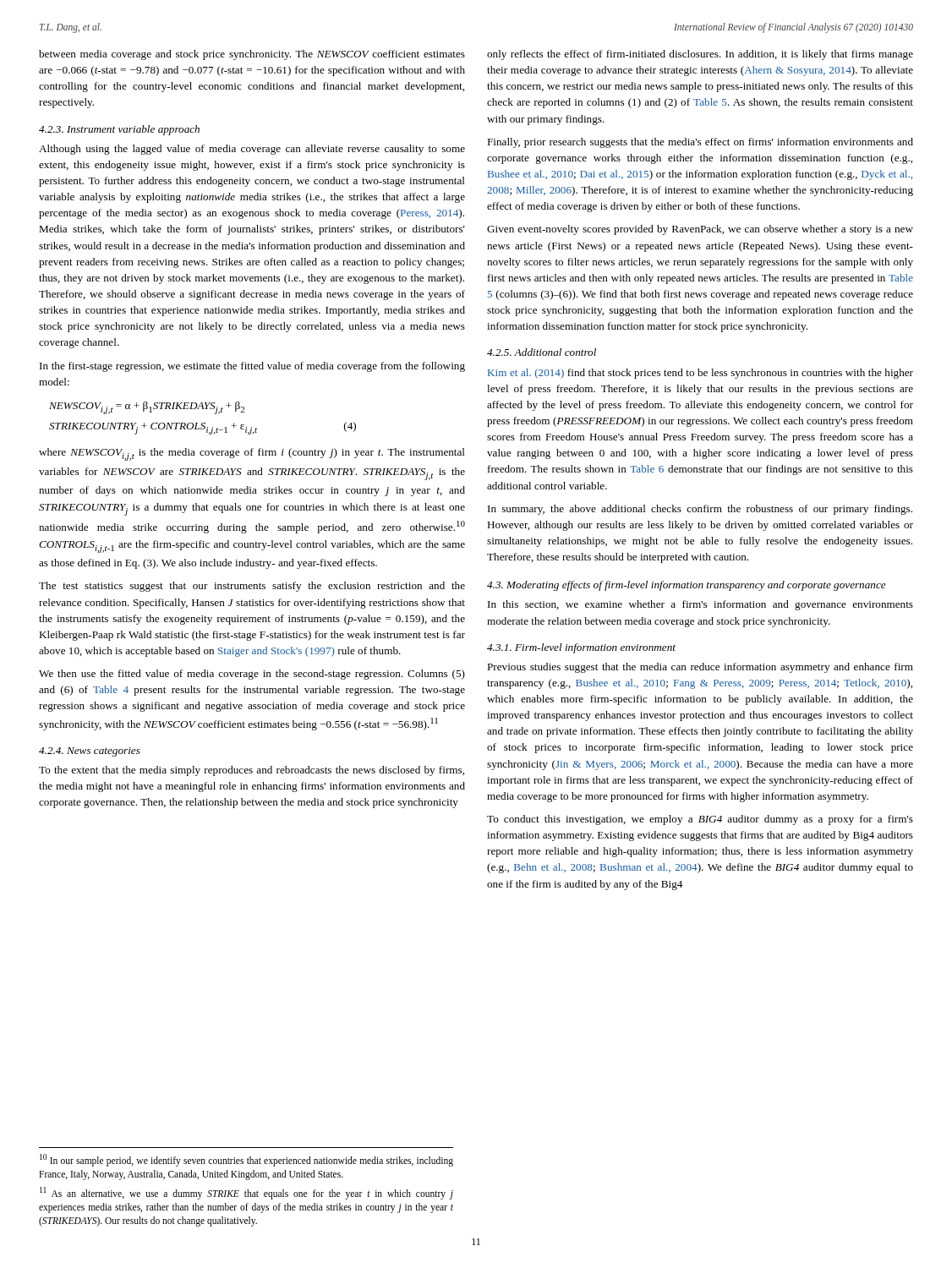This screenshot has height=1268, width=952.
Task: Click the passage that begins "Kim et al. (2014) find that stock prices"
Action: 700,429
